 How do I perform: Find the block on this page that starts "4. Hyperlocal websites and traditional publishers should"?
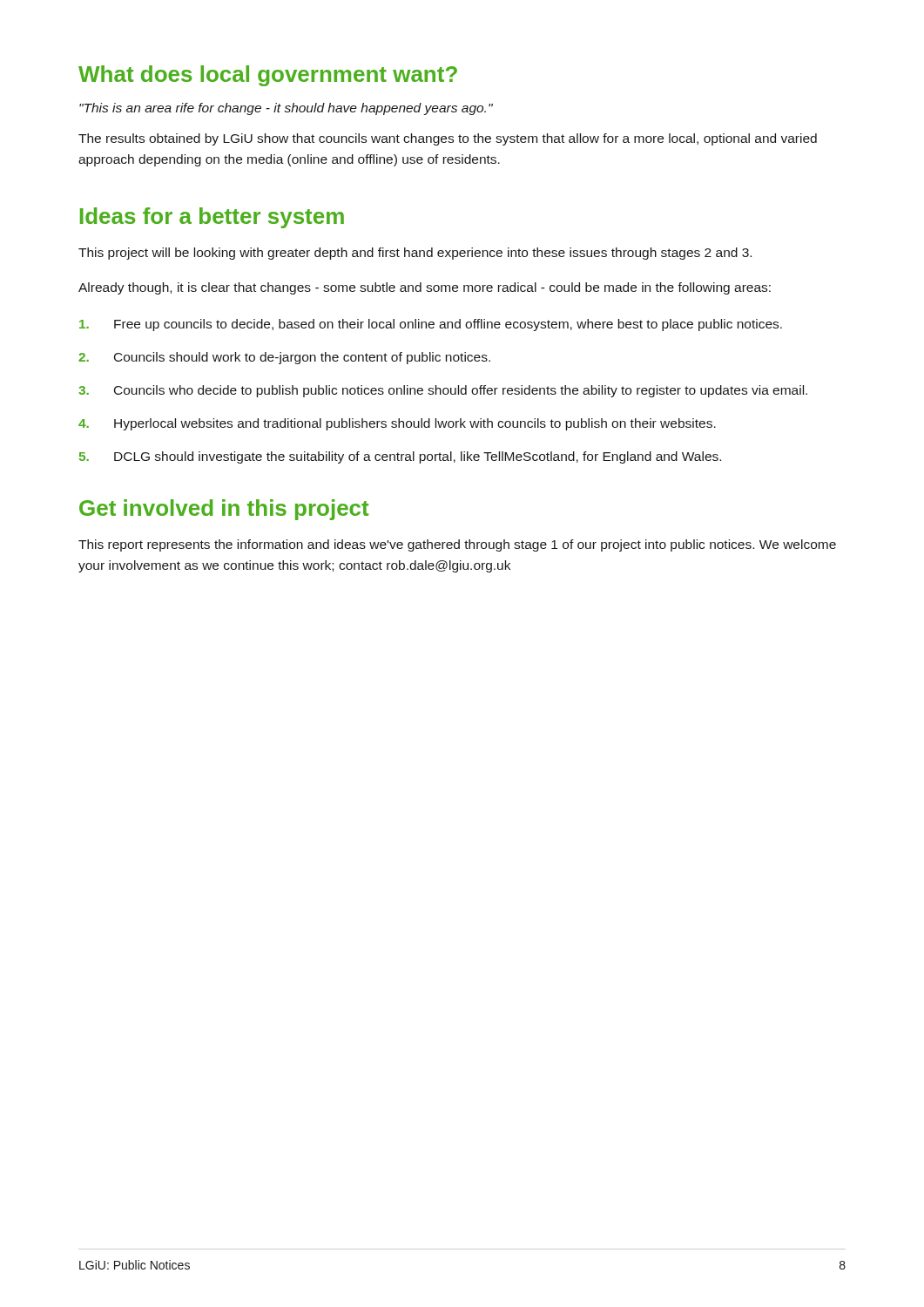pos(462,424)
